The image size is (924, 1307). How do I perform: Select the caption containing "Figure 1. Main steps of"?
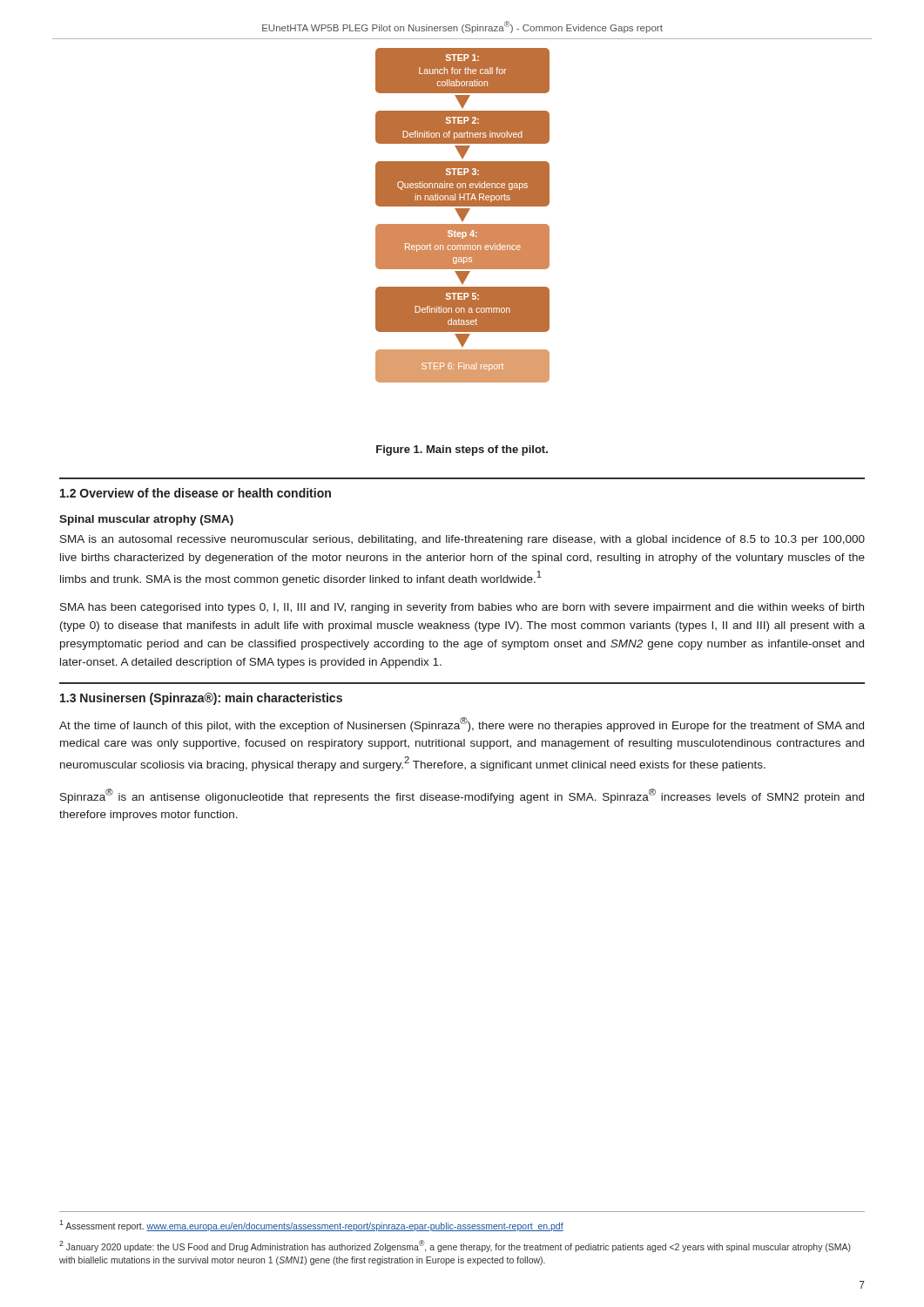(x=462, y=449)
